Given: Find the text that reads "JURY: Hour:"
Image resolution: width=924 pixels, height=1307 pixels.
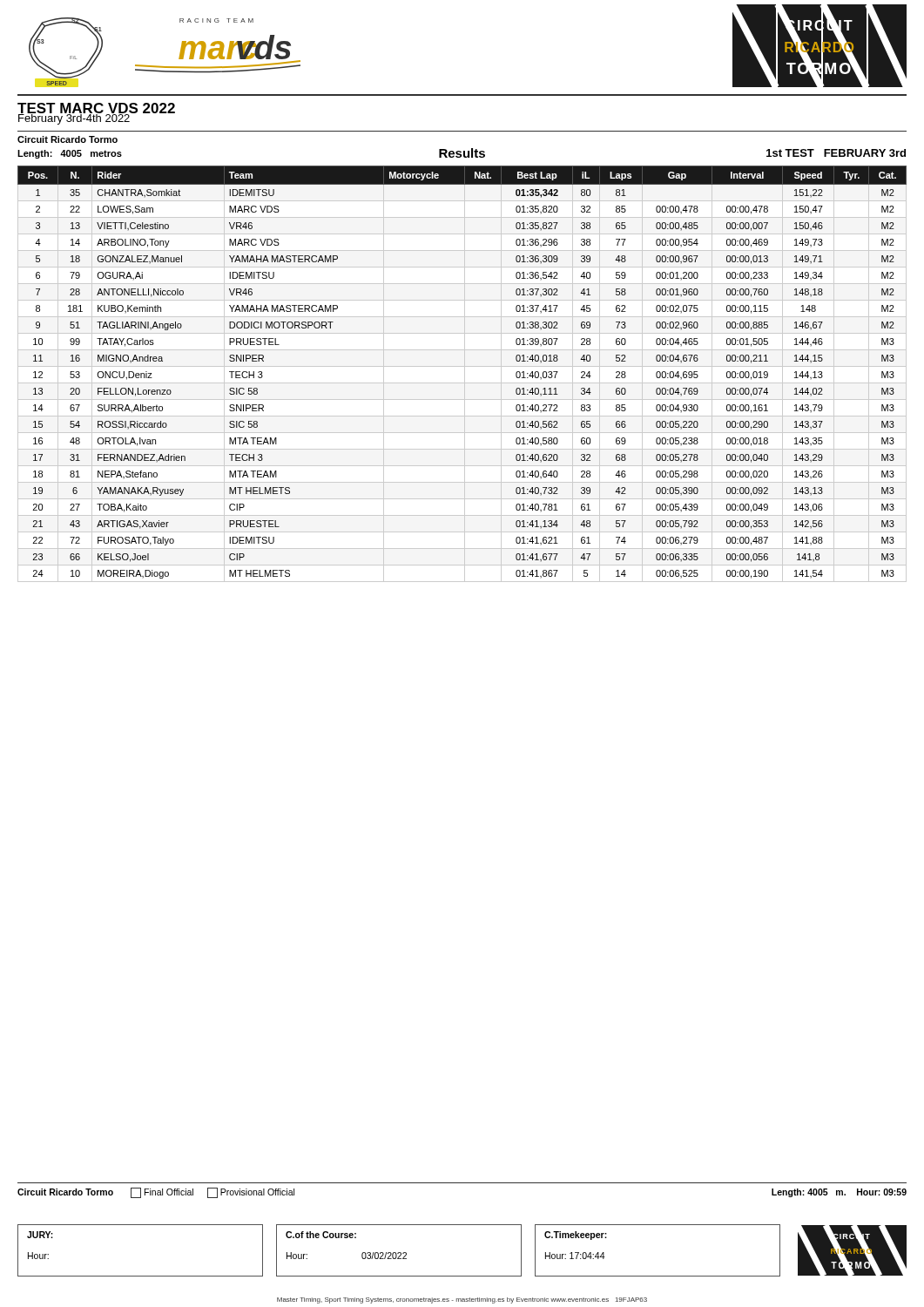Looking at the screenshot, I should 40,1235.
